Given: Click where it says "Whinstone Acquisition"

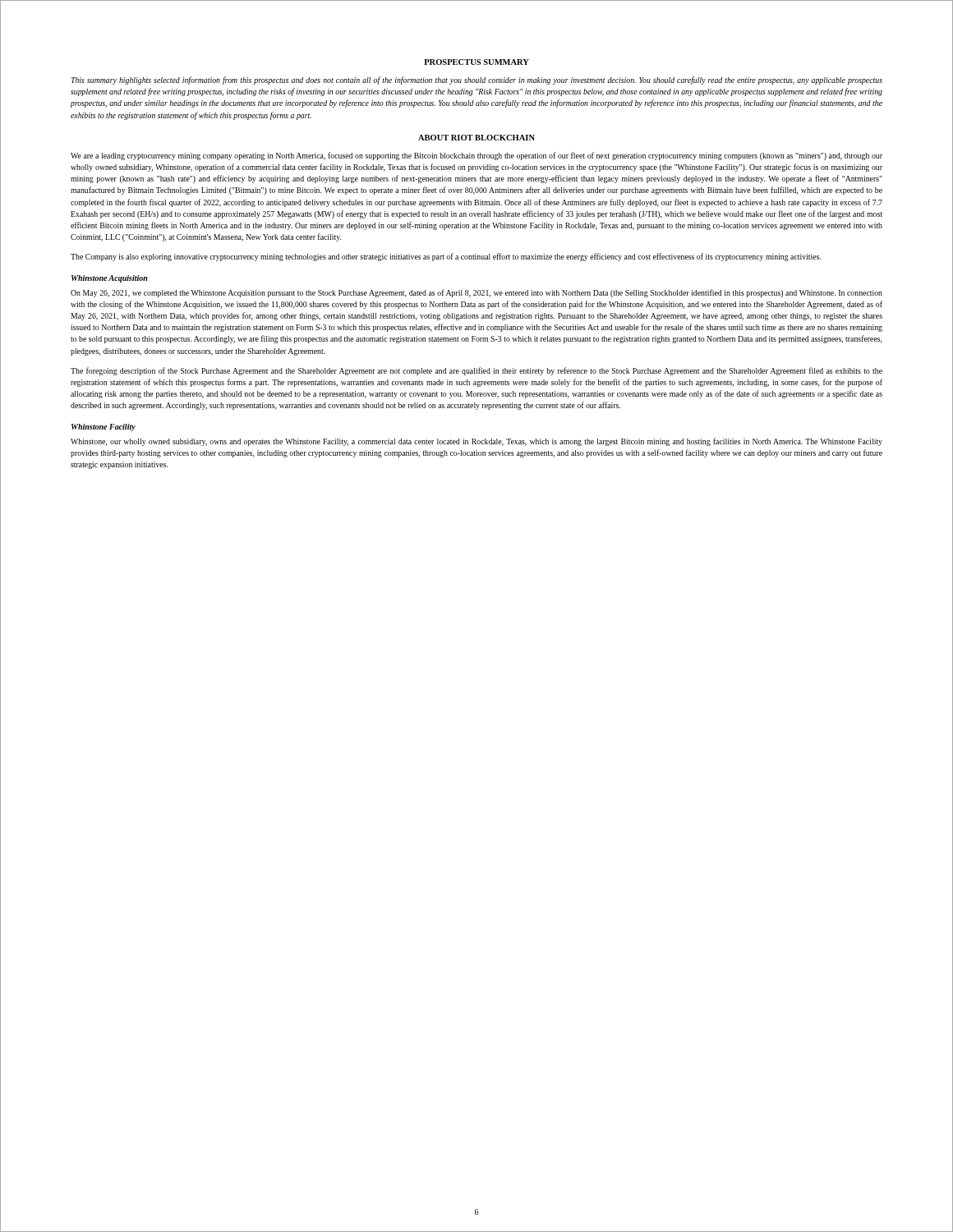Looking at the screenshot, I should pyautogui.click(x=109, y=278).
